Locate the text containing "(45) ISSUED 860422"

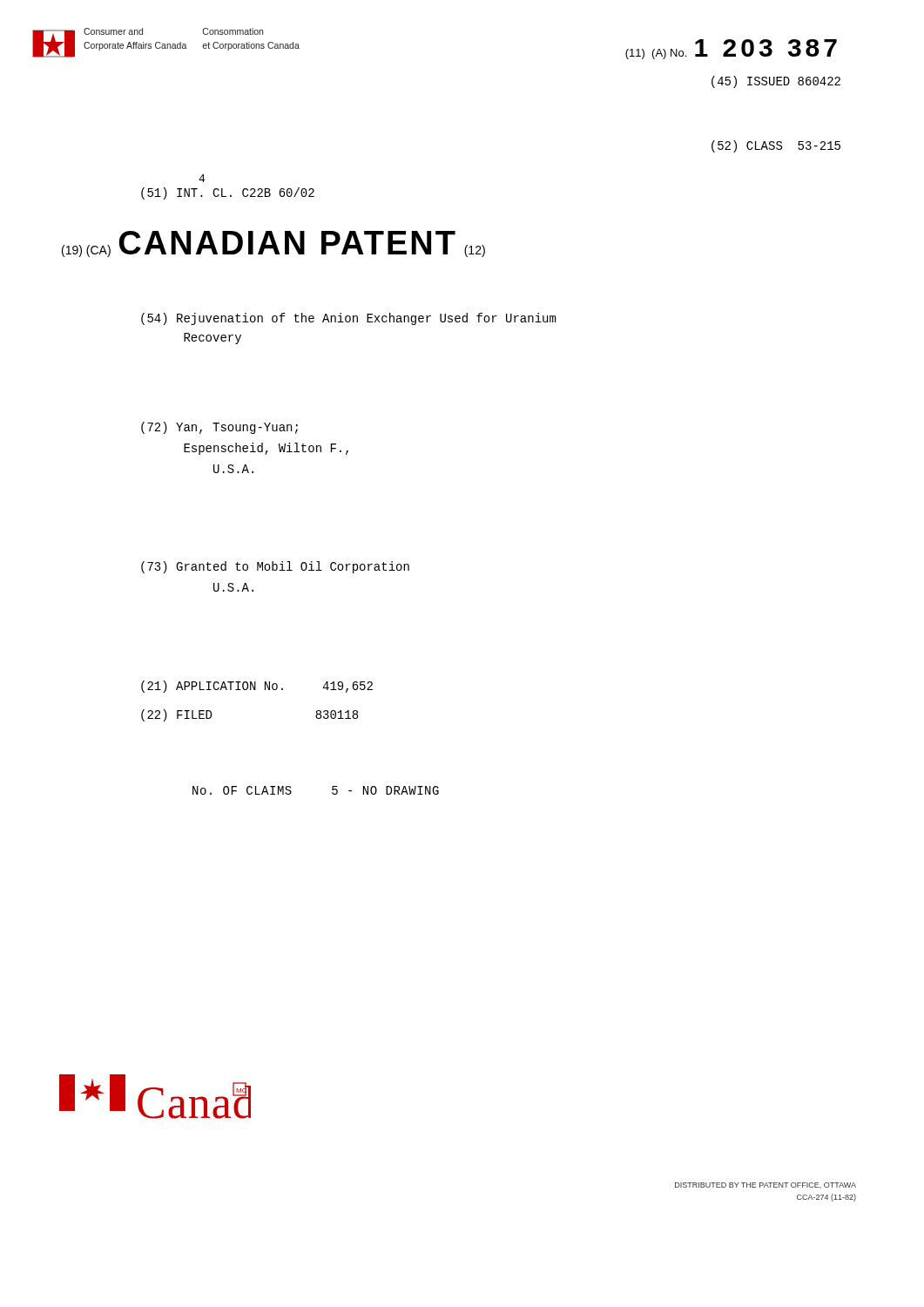(775, 82)
